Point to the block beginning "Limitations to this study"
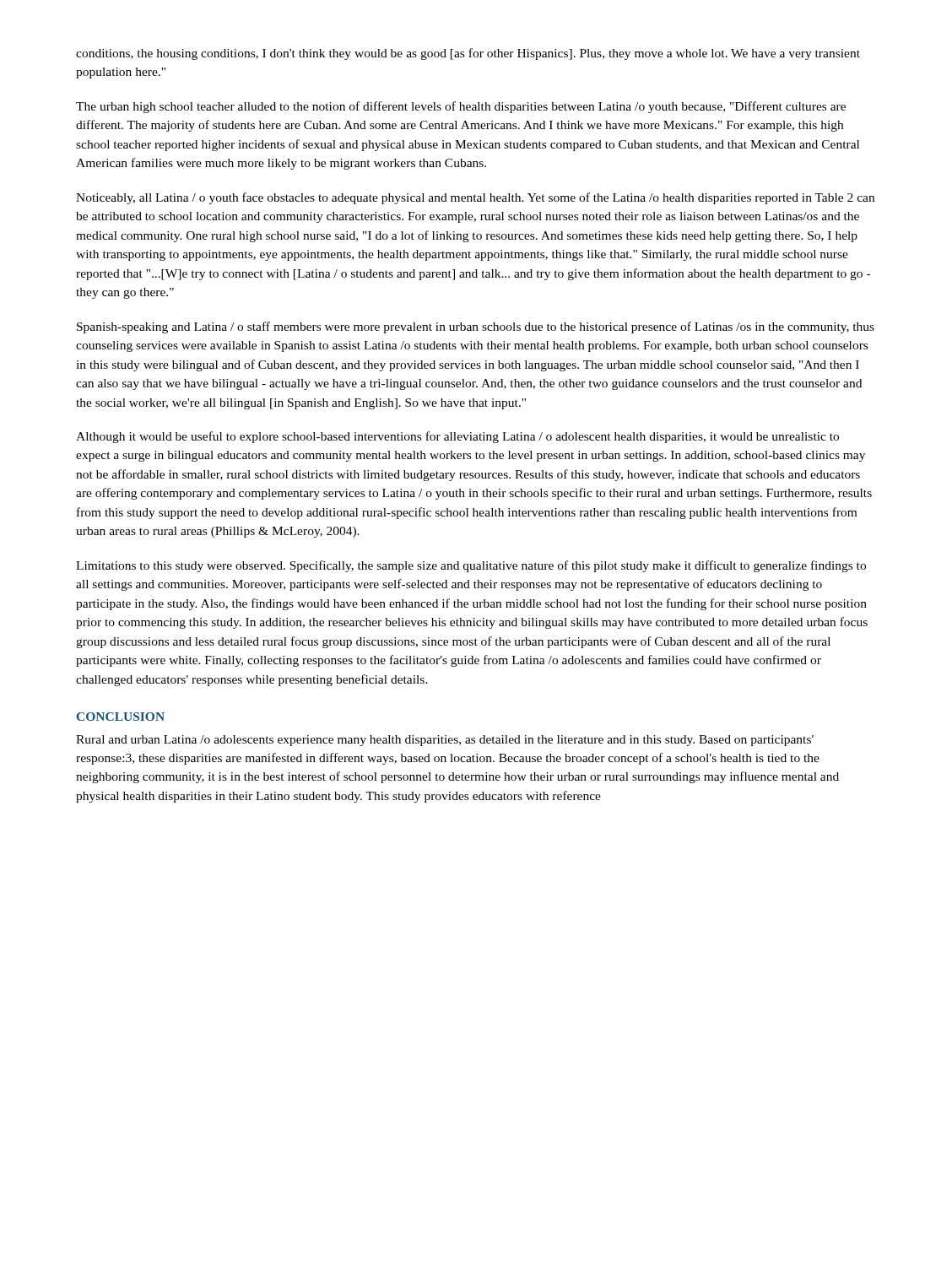Image resolution: width=952 pixels, height=1266 pixels. click(472, 622)
